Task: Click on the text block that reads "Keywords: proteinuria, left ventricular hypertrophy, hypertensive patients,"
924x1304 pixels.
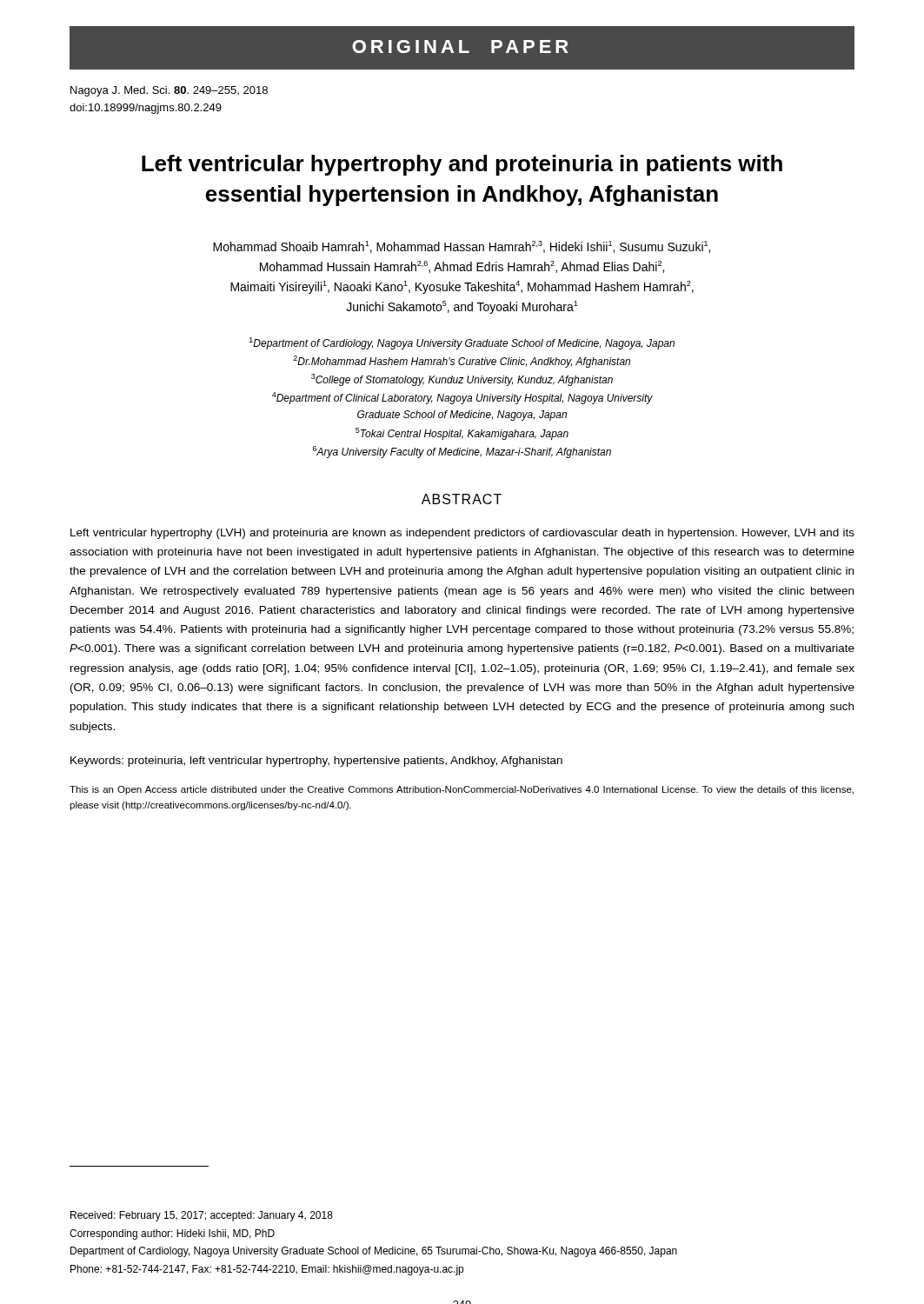Action: point(316,760)
